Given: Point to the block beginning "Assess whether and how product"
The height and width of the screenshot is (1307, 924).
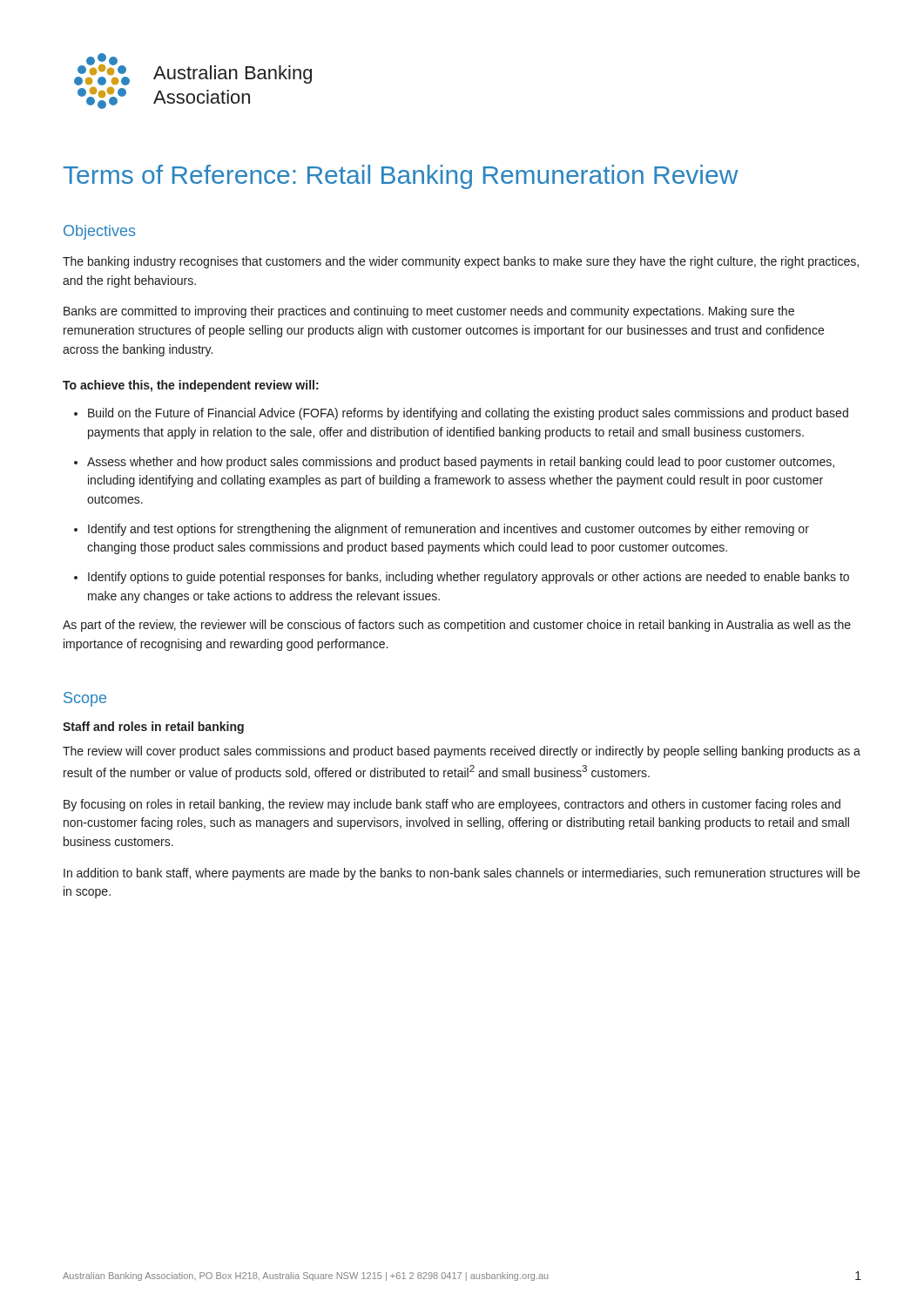Looking at the screenshot, I should (x=461, y=480).
